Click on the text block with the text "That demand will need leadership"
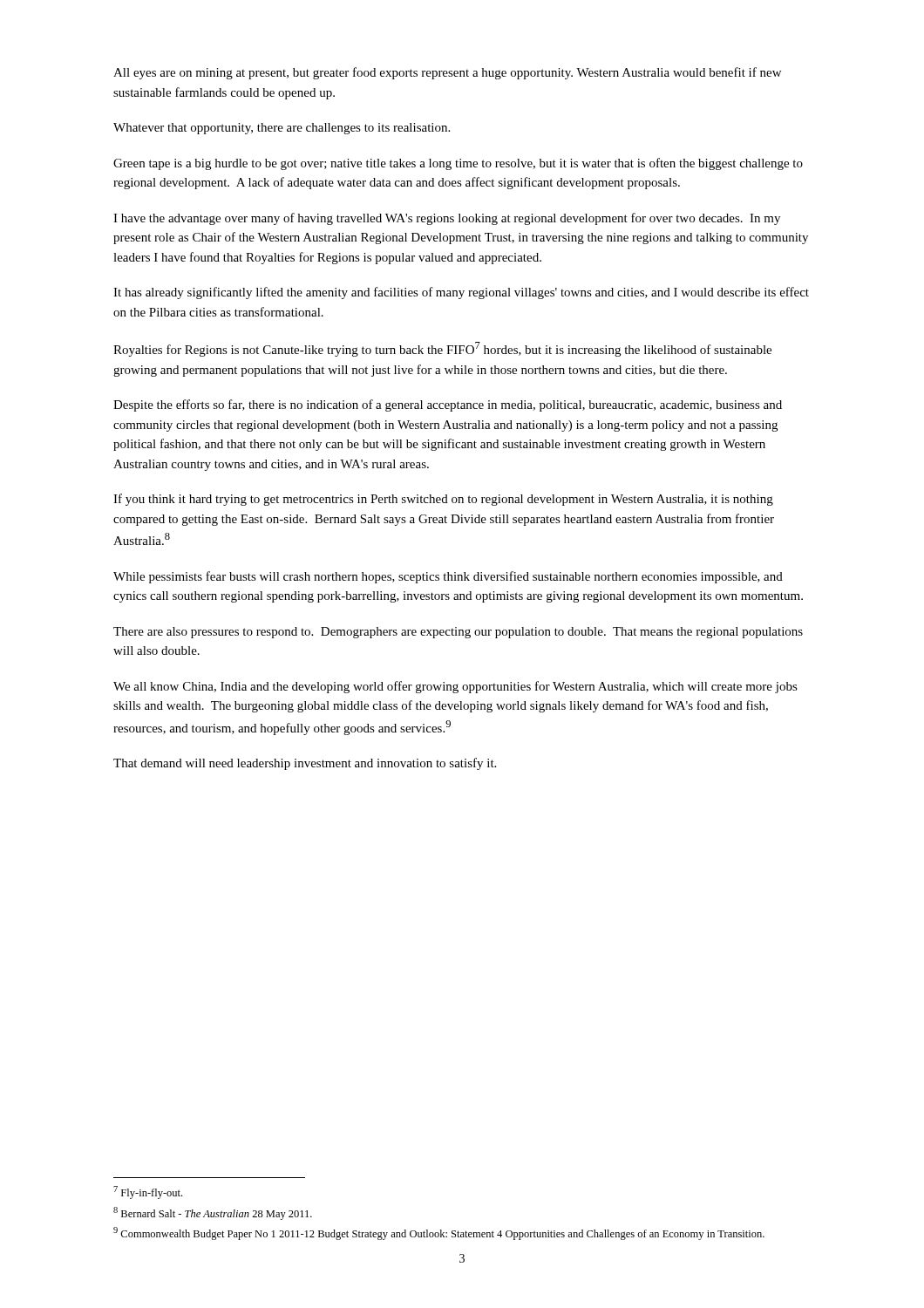The image size is (924, 1308). pos(305,763)
